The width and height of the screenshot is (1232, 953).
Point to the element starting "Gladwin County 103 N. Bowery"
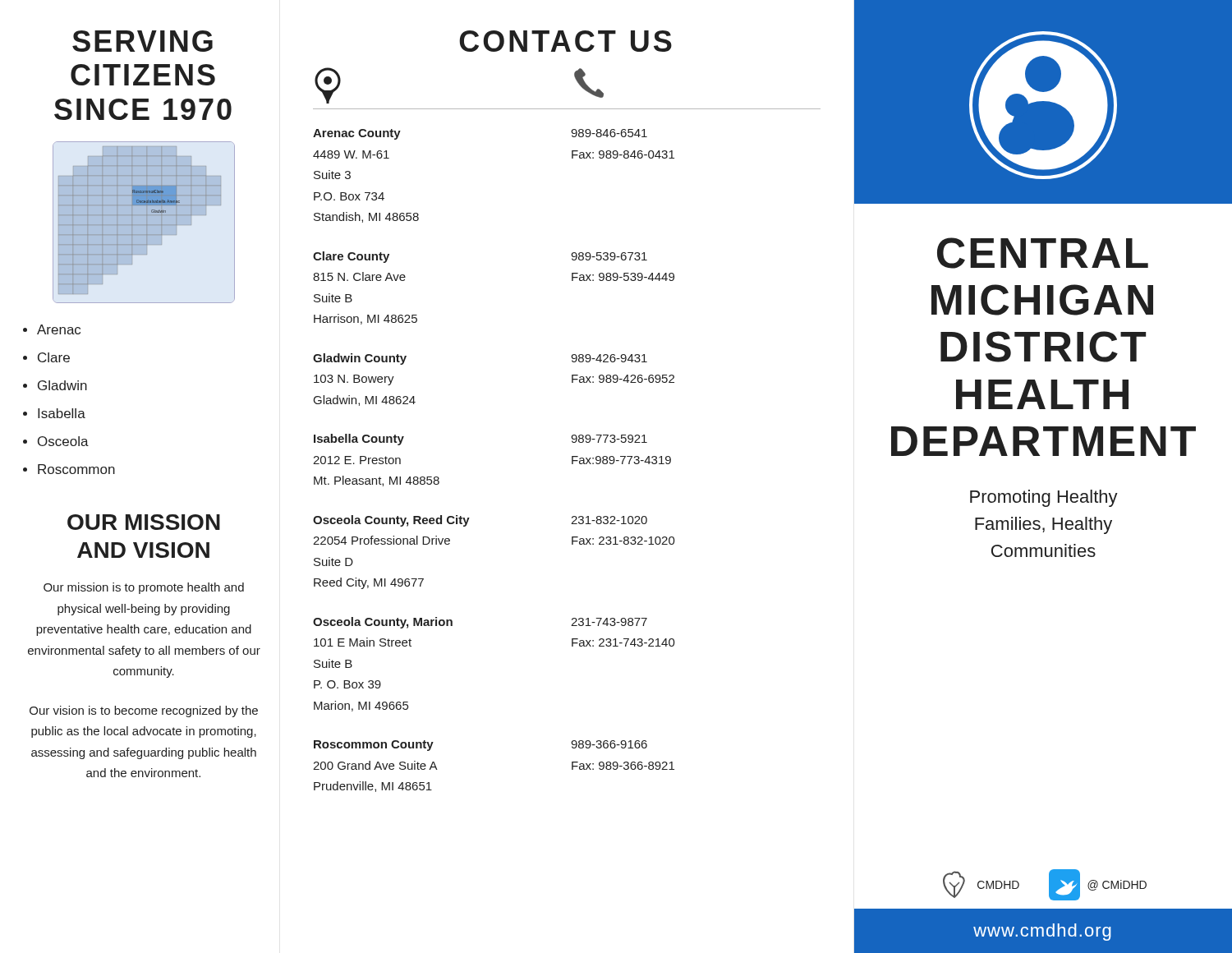[567, 379]
